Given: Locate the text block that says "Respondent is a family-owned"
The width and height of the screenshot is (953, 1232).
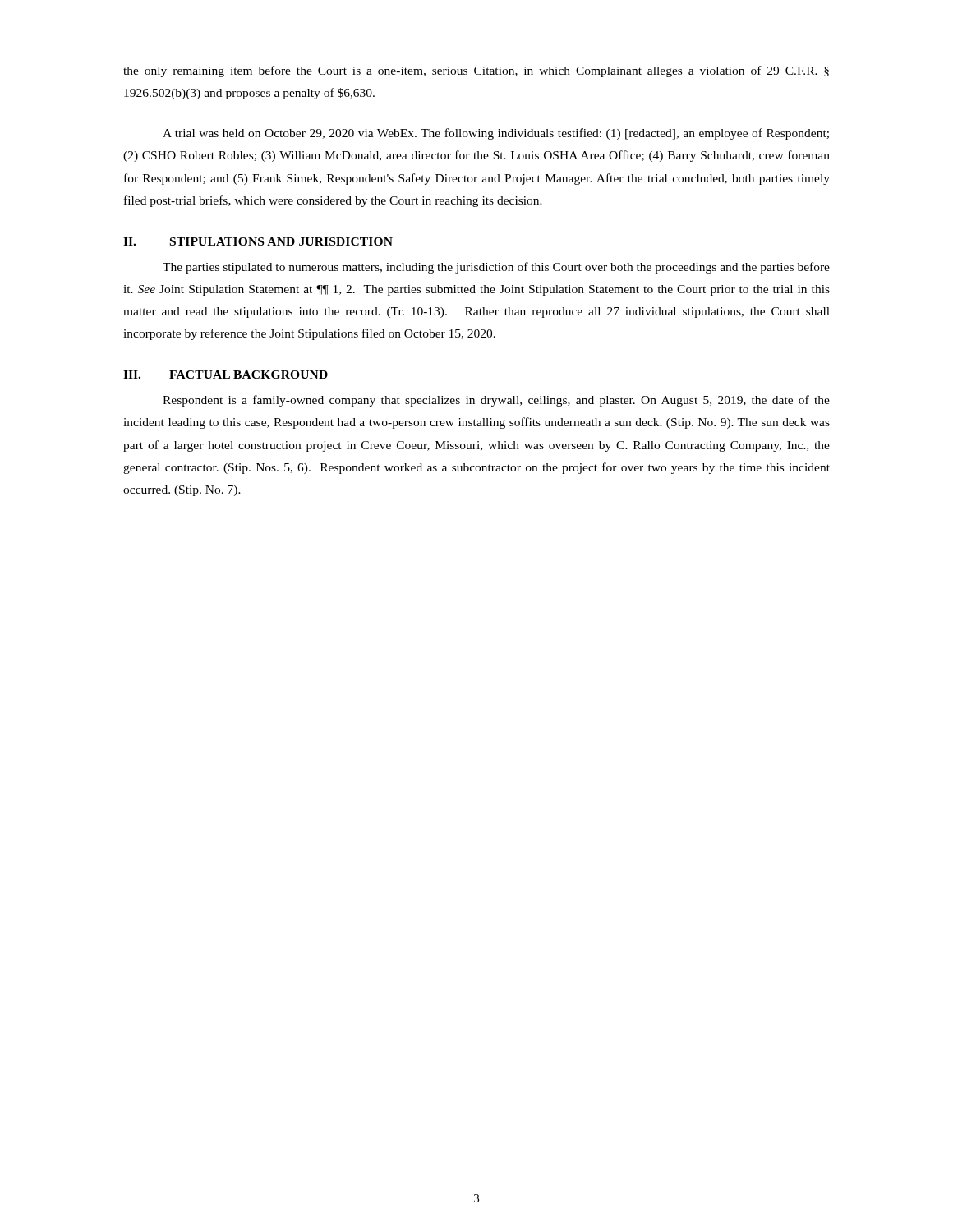Looking at the screenshot, I should [x=476, y=444].
